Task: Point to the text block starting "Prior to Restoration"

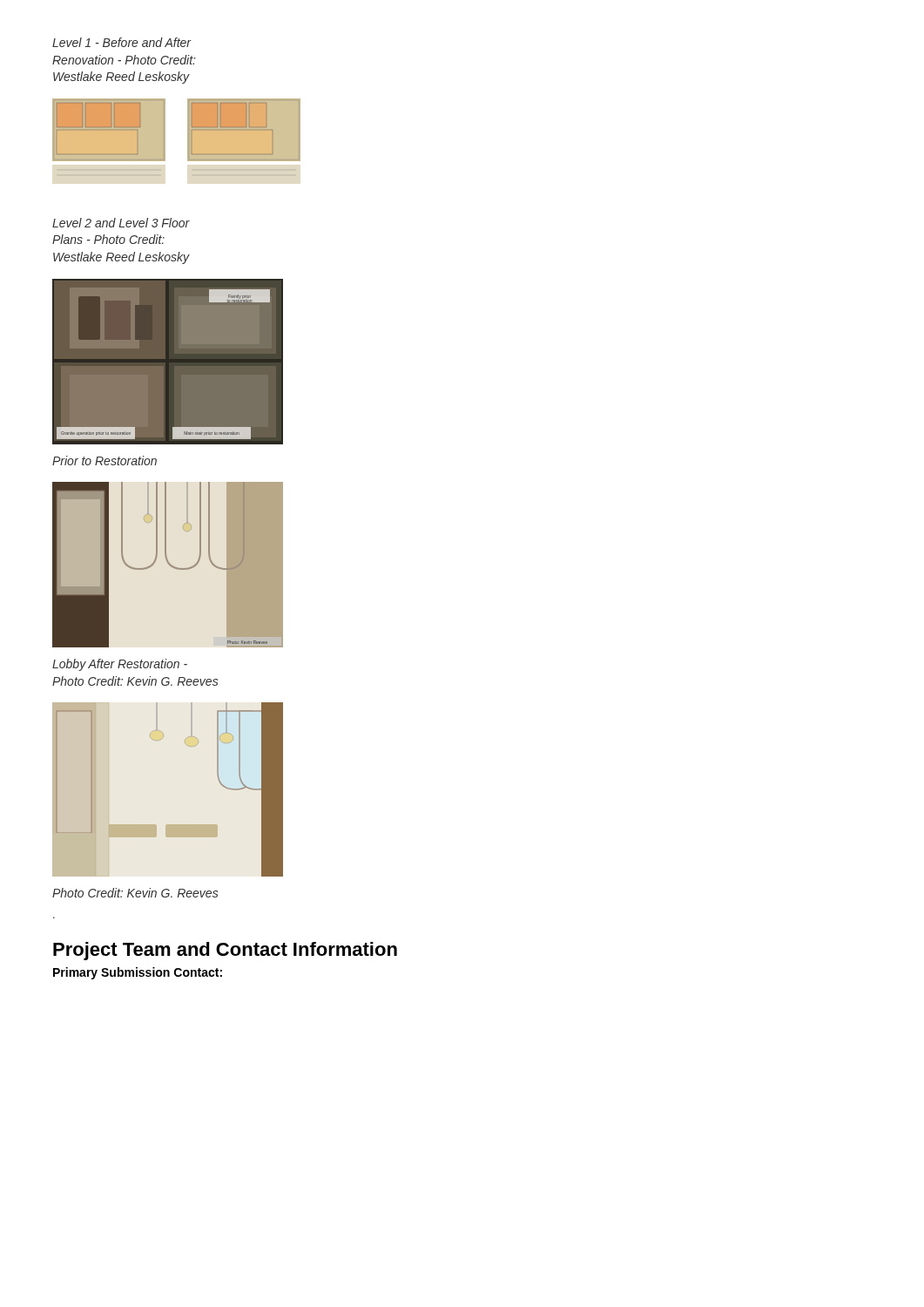Action: pyautogui.click(x=105, y=461)
